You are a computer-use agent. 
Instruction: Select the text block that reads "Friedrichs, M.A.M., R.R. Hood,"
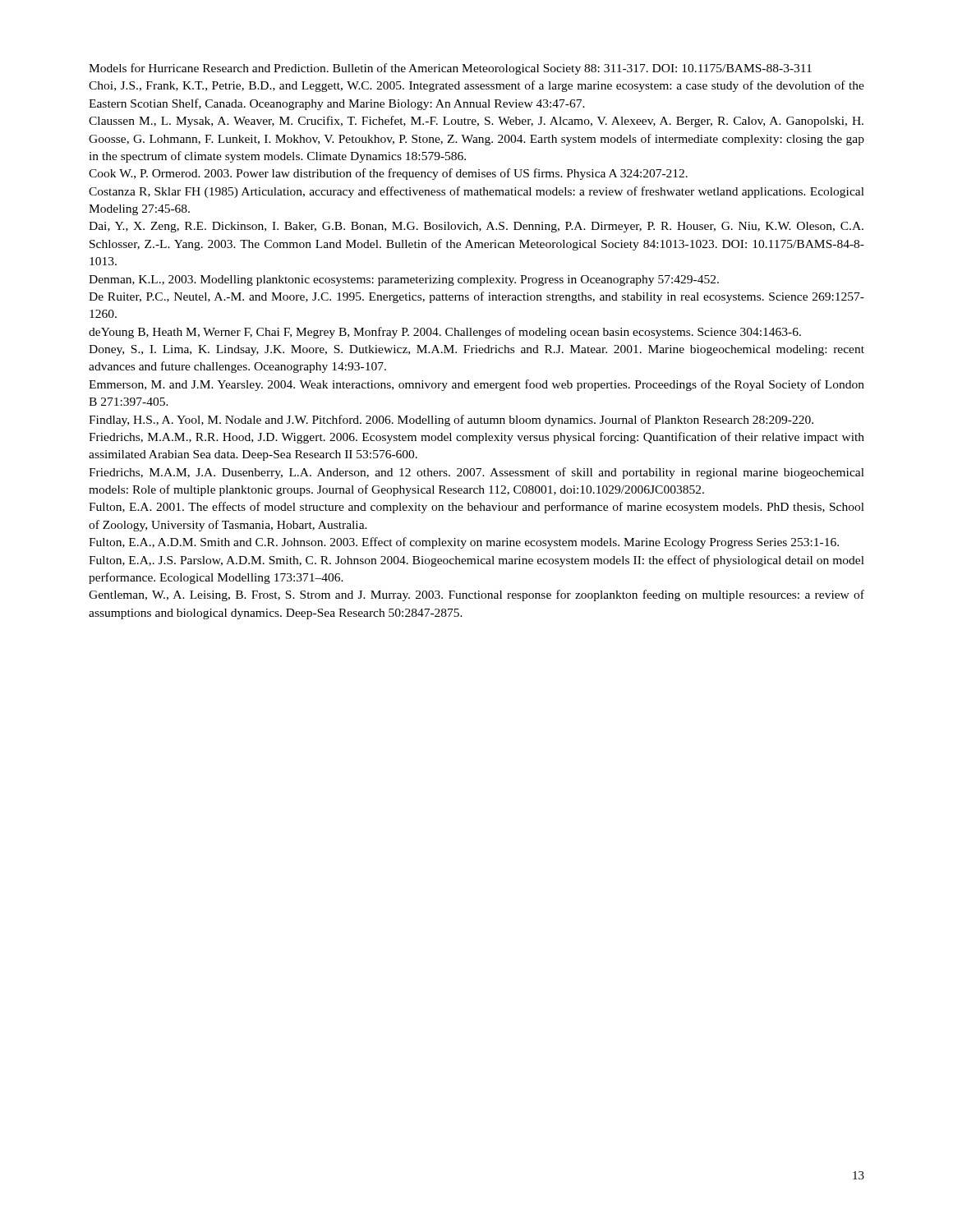tap(476, 445)
